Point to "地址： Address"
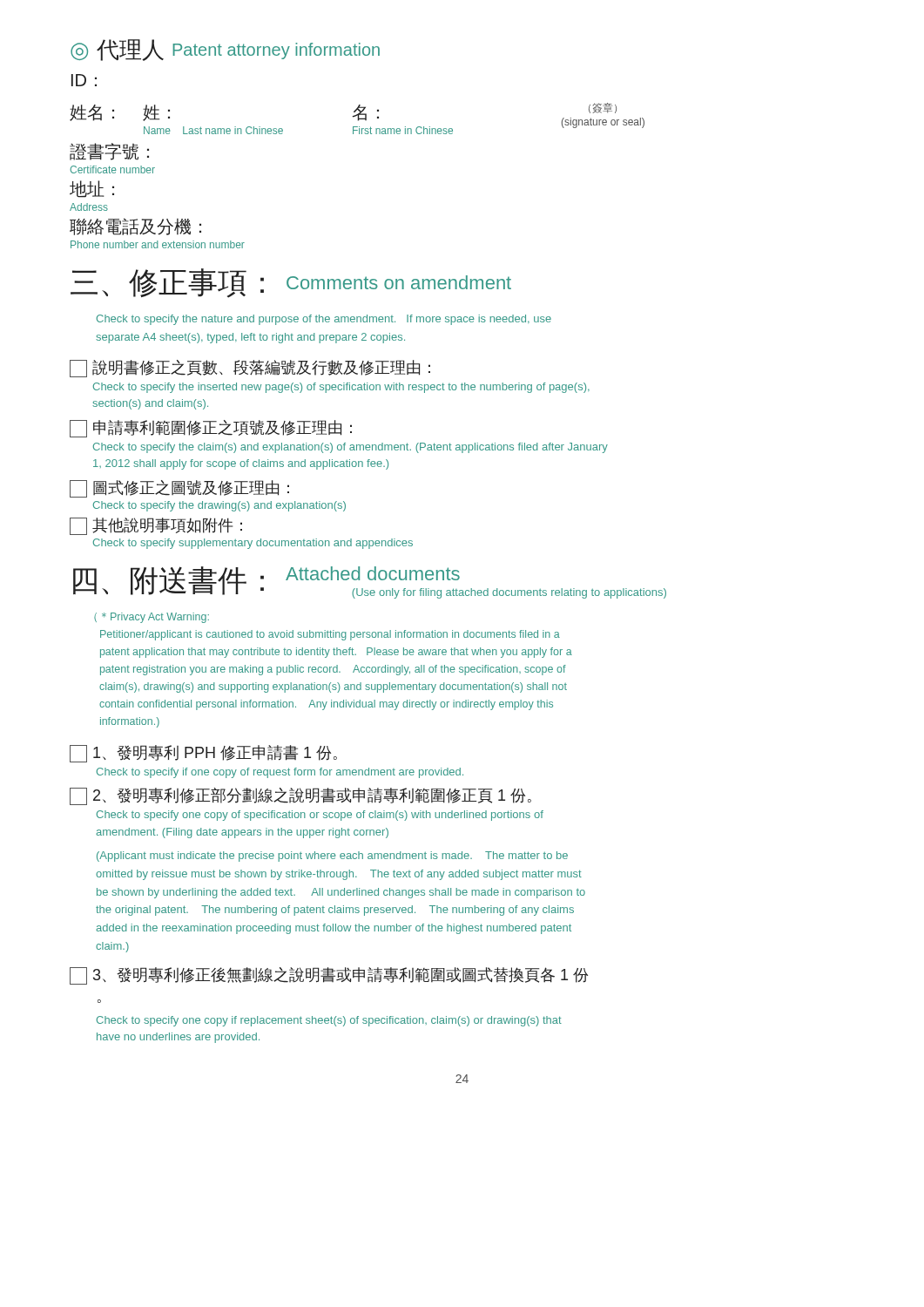 pos(92,189)
